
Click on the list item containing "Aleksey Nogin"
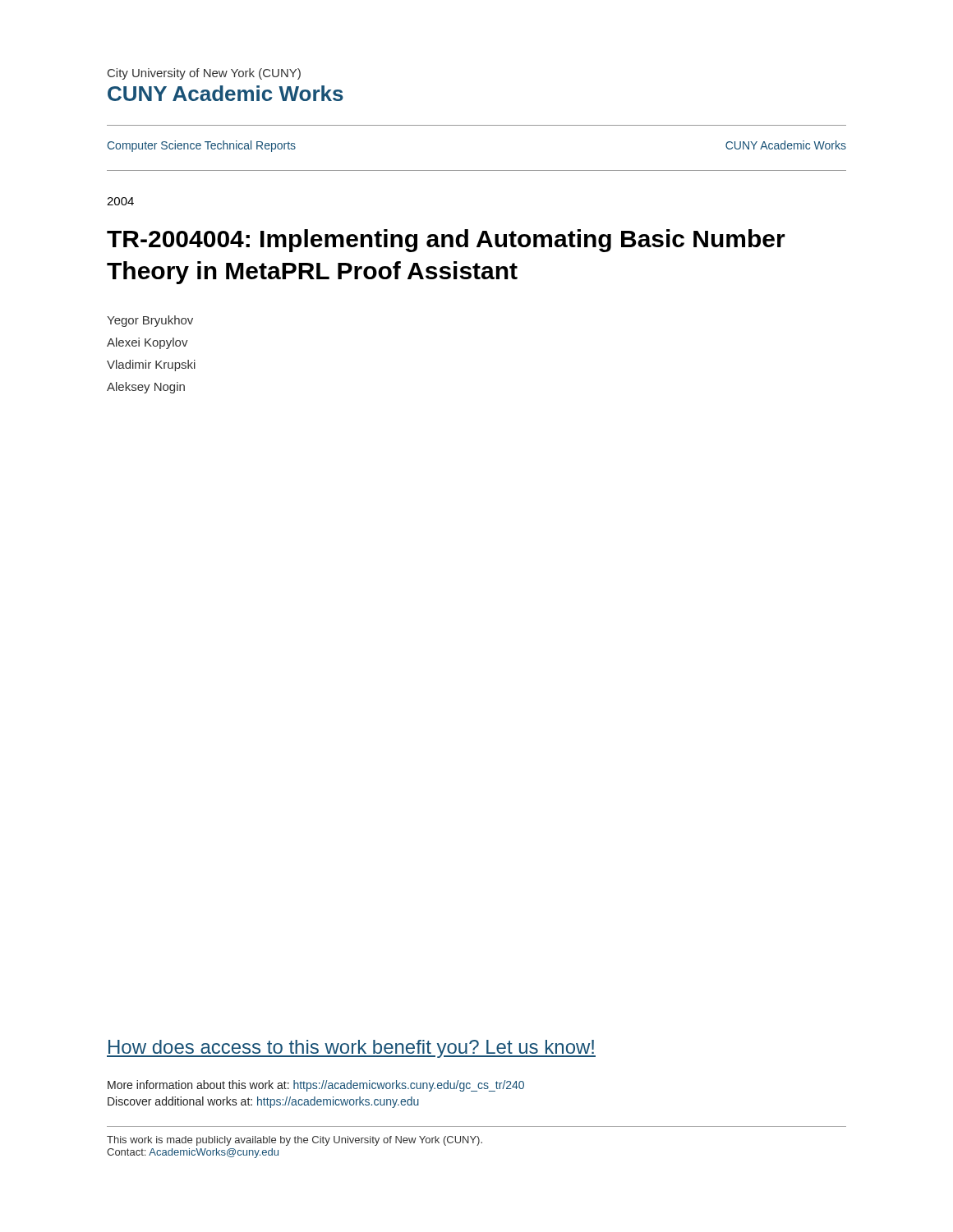click(146, 386)
